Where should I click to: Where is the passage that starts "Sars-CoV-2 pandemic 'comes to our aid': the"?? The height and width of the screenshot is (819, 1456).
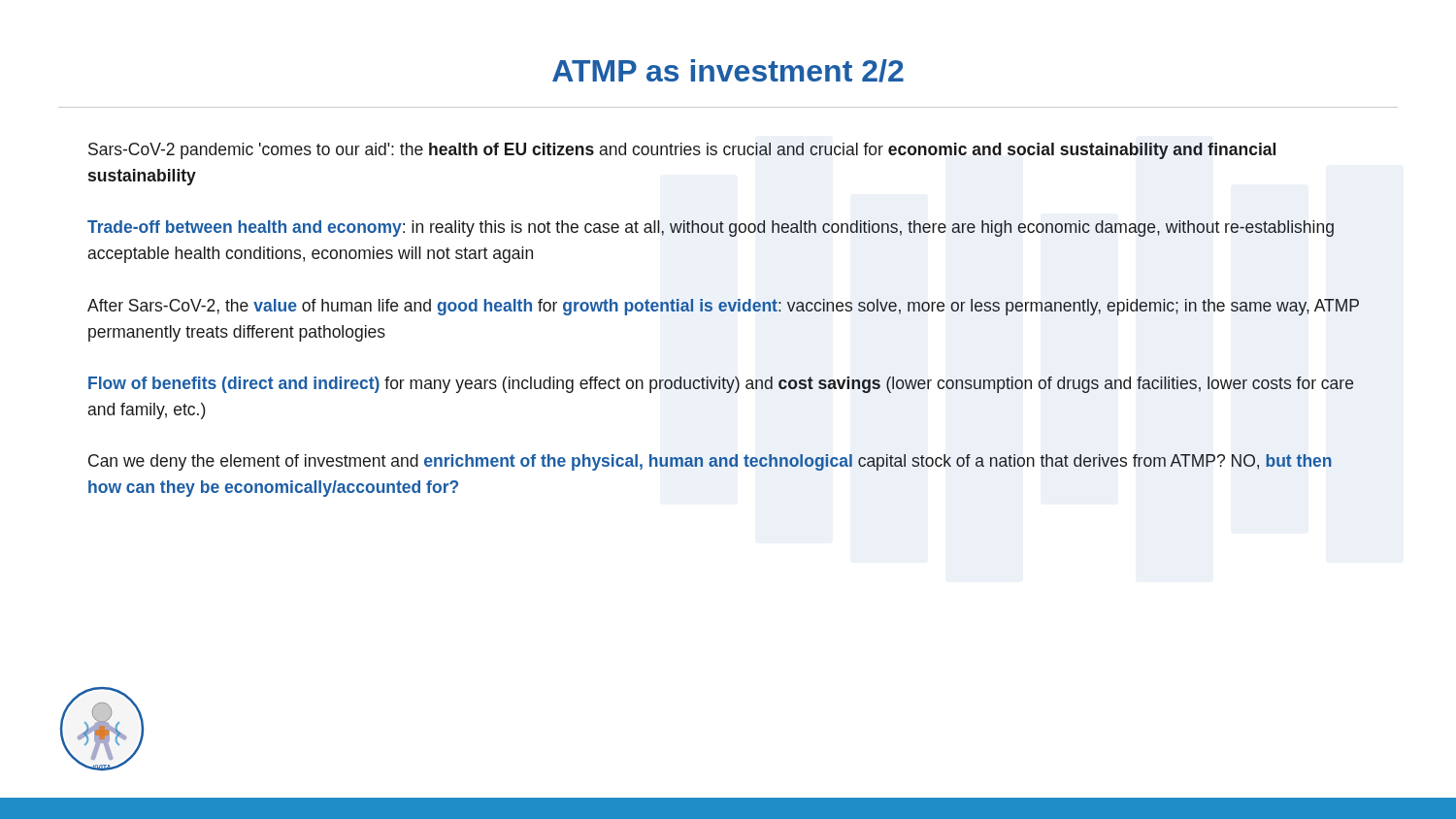click(x=728, y=163)
